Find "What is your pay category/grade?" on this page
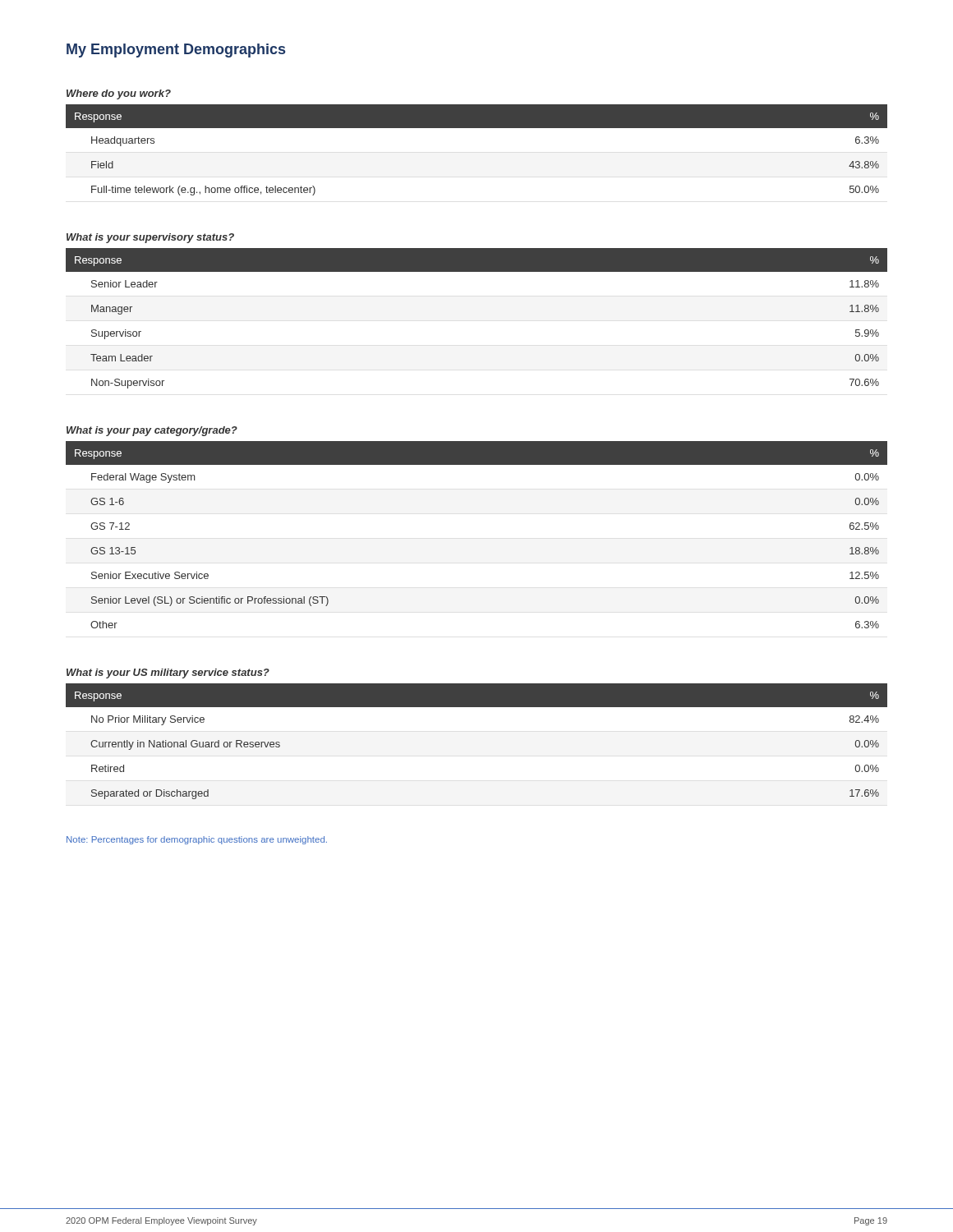The height and width of the screenshot is (1232, 953). coord(151,430)
